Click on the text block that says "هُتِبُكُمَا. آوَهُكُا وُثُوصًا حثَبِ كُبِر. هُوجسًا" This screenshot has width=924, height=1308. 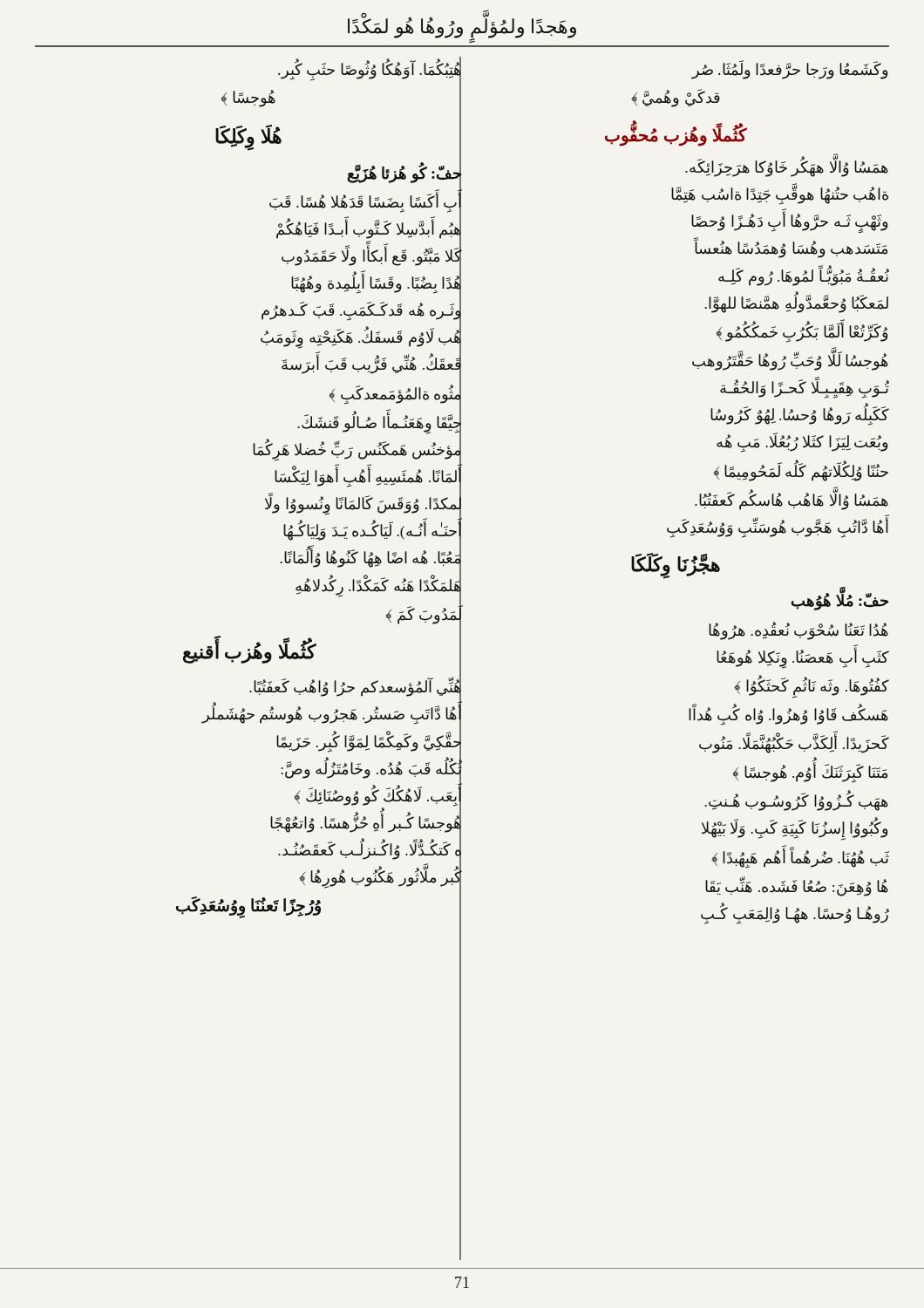248,86
